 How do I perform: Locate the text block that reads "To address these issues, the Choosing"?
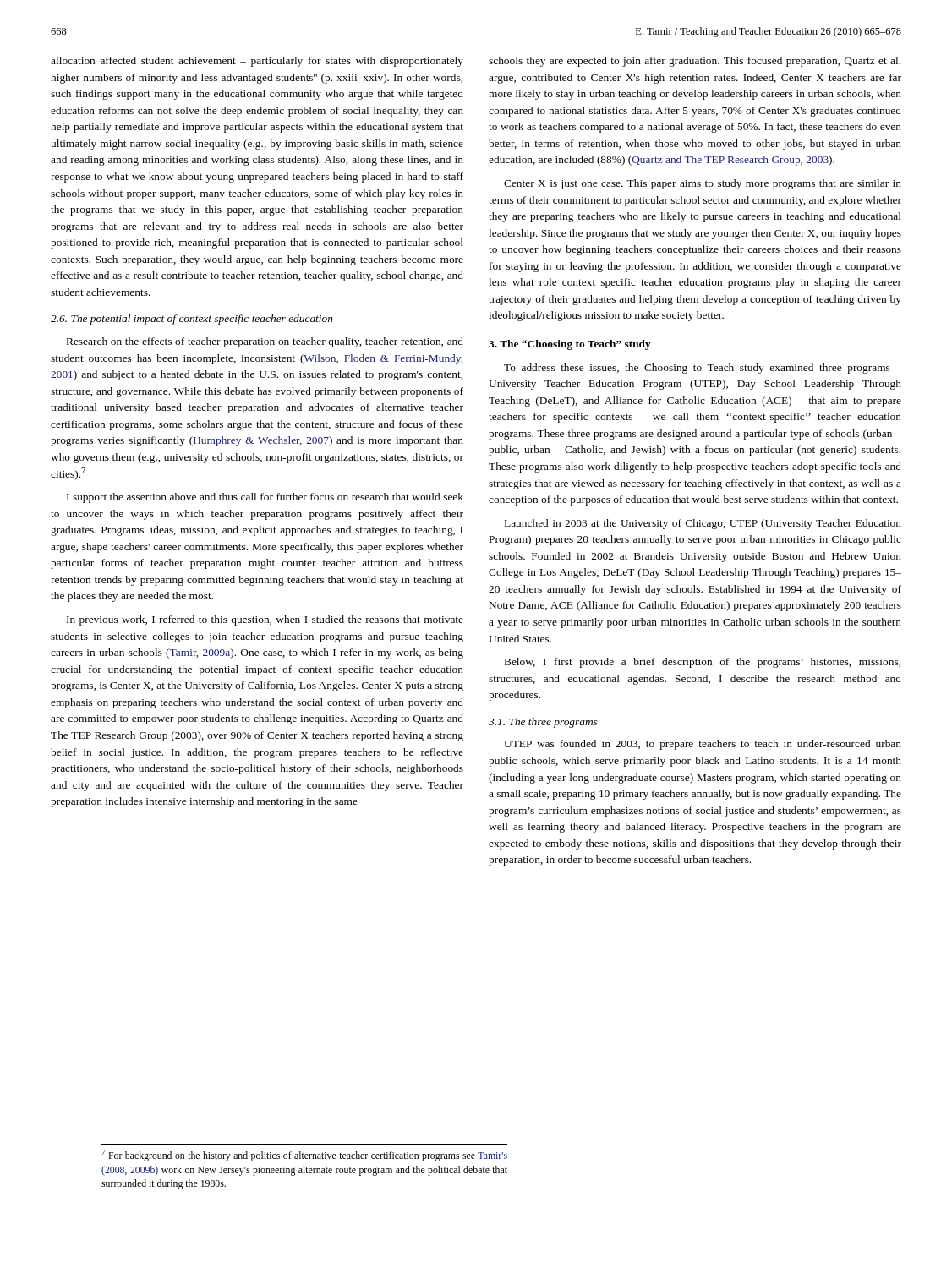(x=695, y=531)
